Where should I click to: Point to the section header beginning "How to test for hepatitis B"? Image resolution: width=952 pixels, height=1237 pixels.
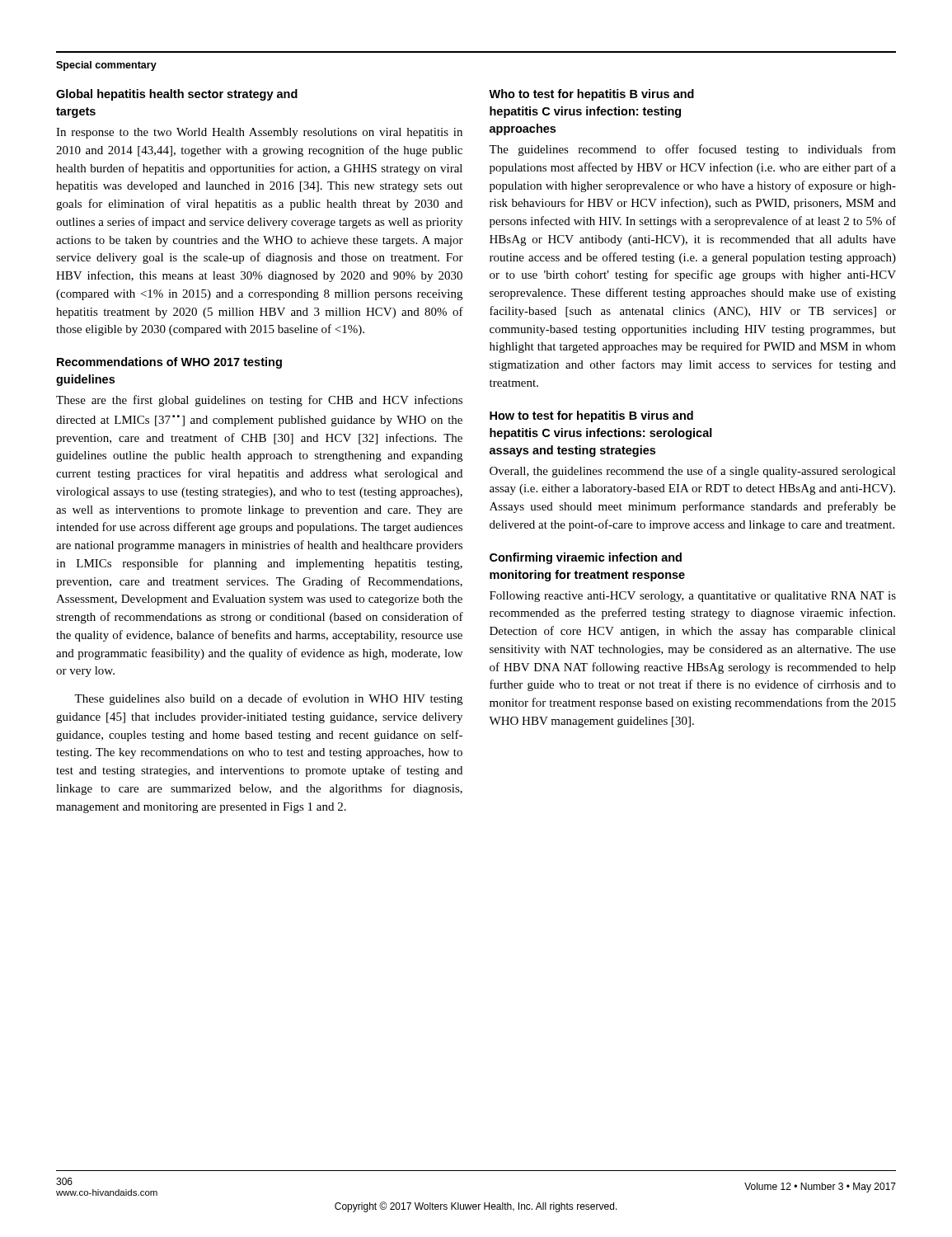tap(601, 433)
